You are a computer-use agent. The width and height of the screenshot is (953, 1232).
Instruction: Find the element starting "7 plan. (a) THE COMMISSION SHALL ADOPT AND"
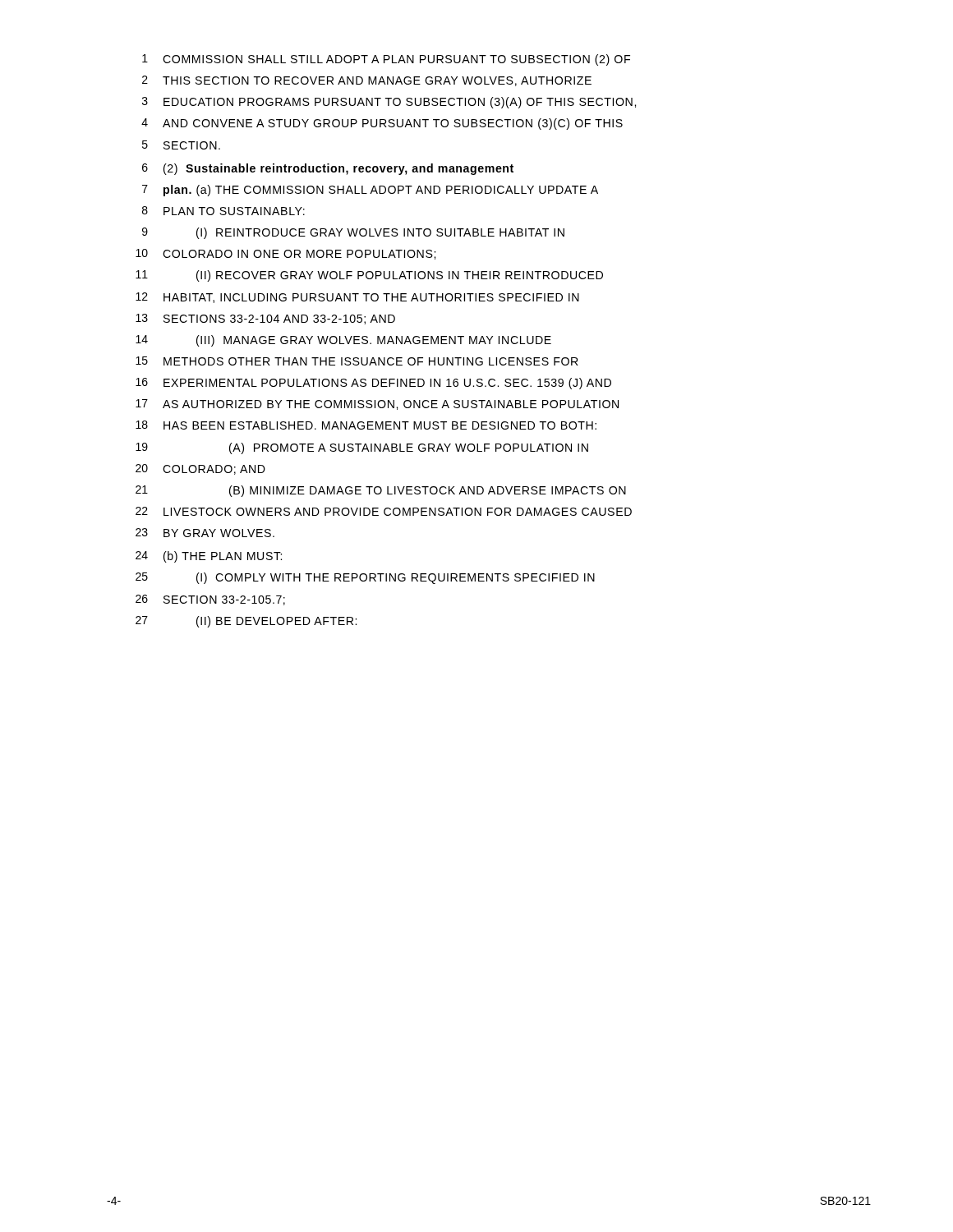pos(489,190)
